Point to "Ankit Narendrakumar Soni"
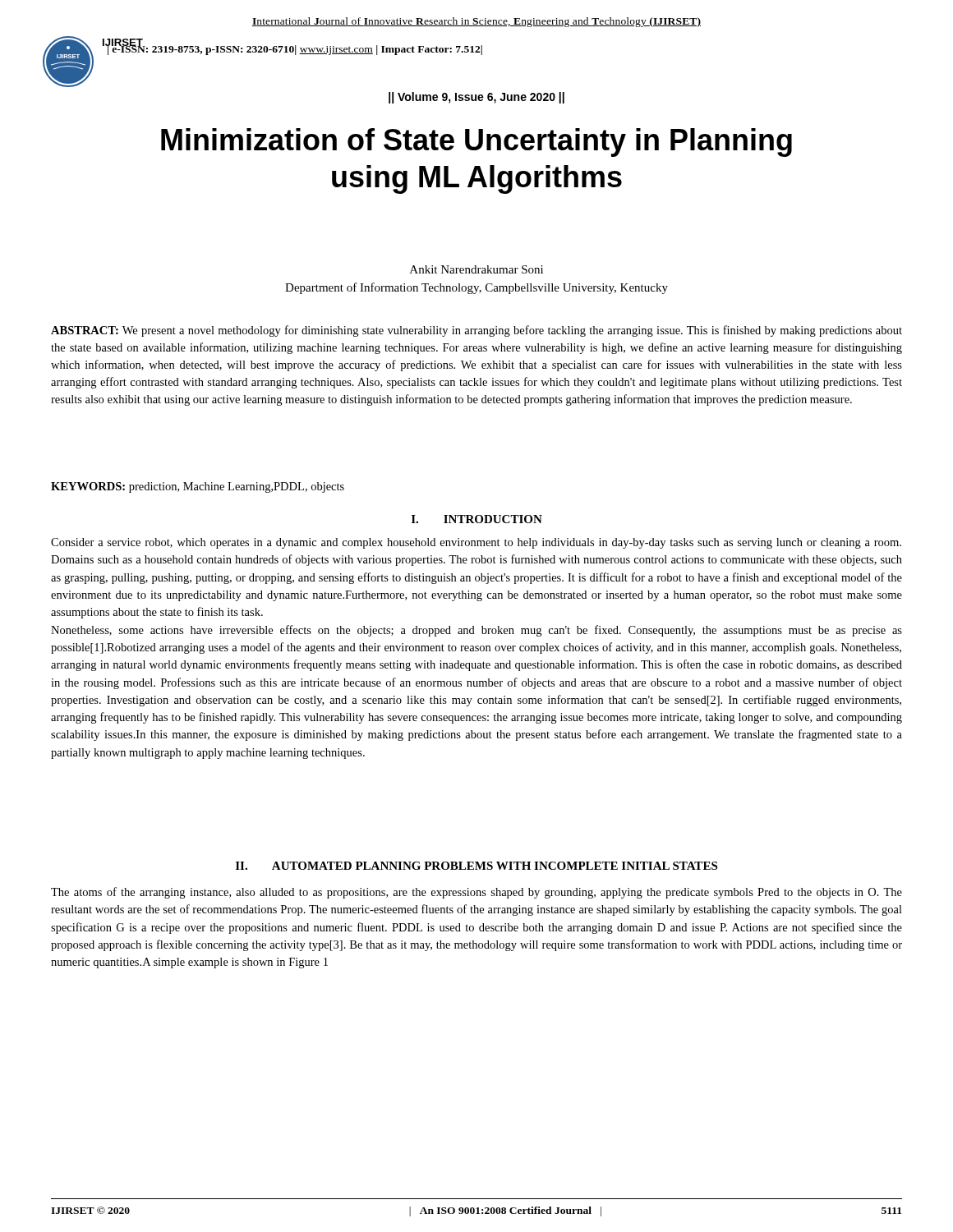Viewport: 953px width, 1232px height. (476, 269)
